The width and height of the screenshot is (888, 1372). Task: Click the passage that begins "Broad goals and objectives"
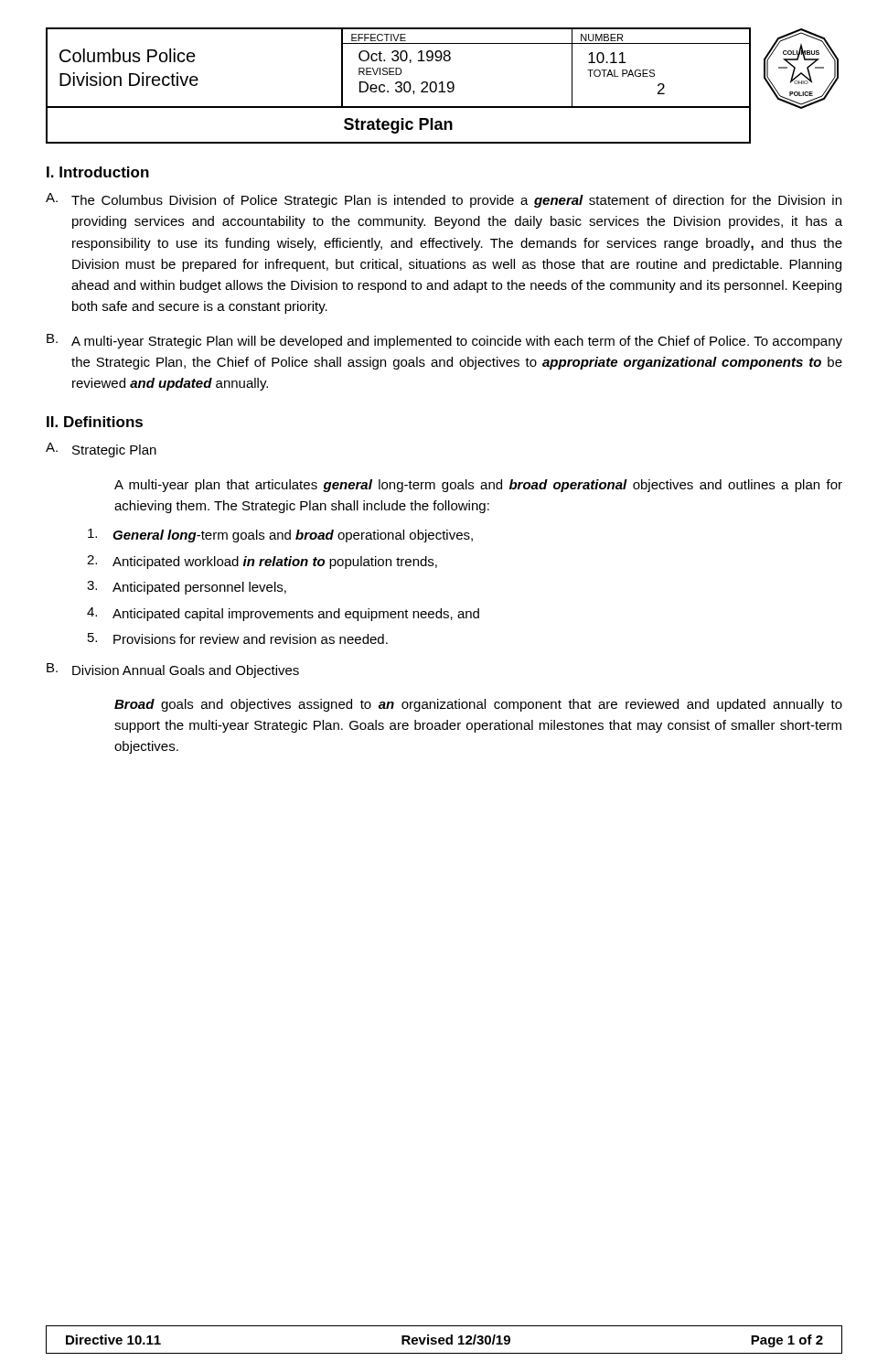click(478, 725)
